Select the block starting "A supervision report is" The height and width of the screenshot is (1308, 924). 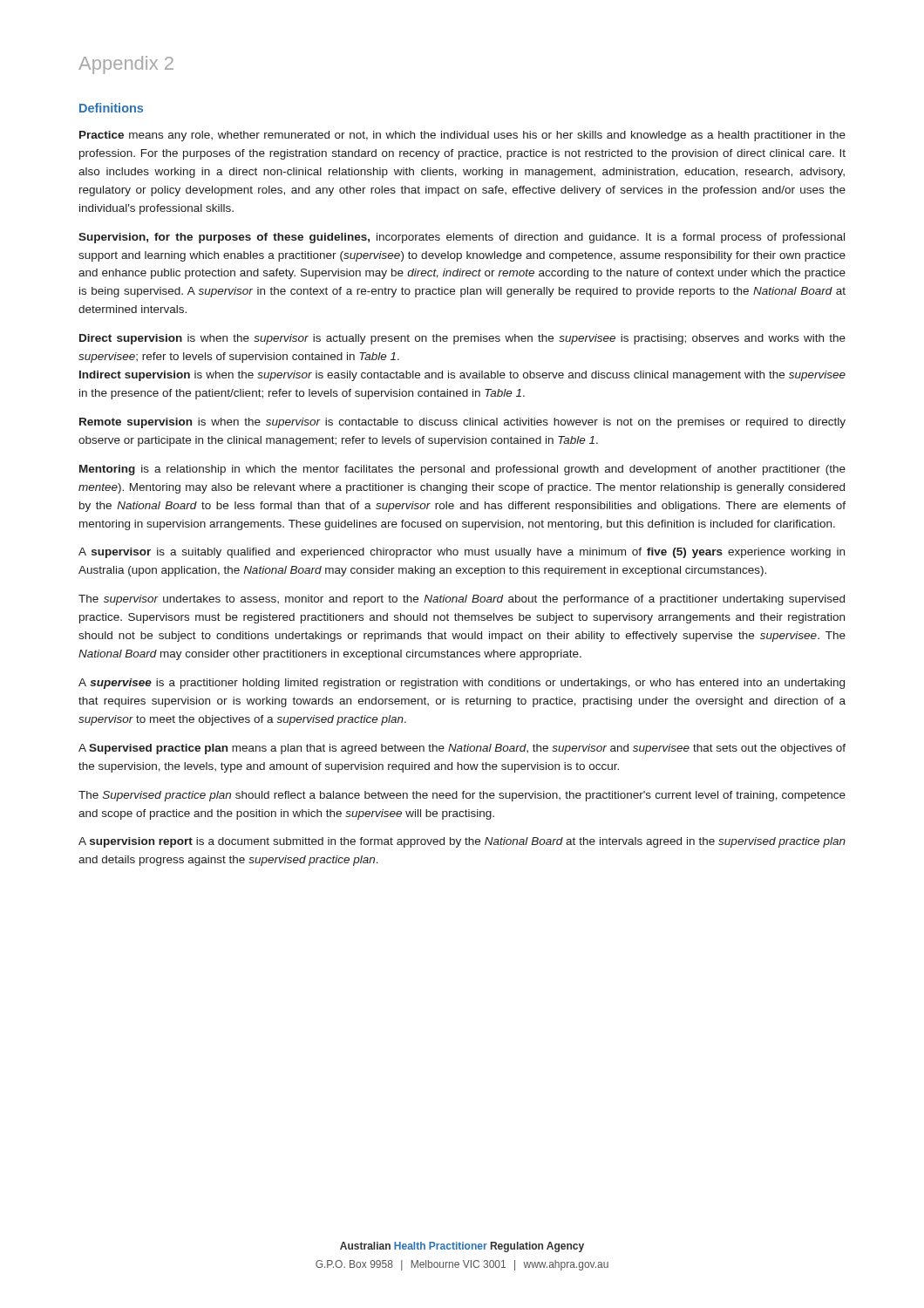462,851
